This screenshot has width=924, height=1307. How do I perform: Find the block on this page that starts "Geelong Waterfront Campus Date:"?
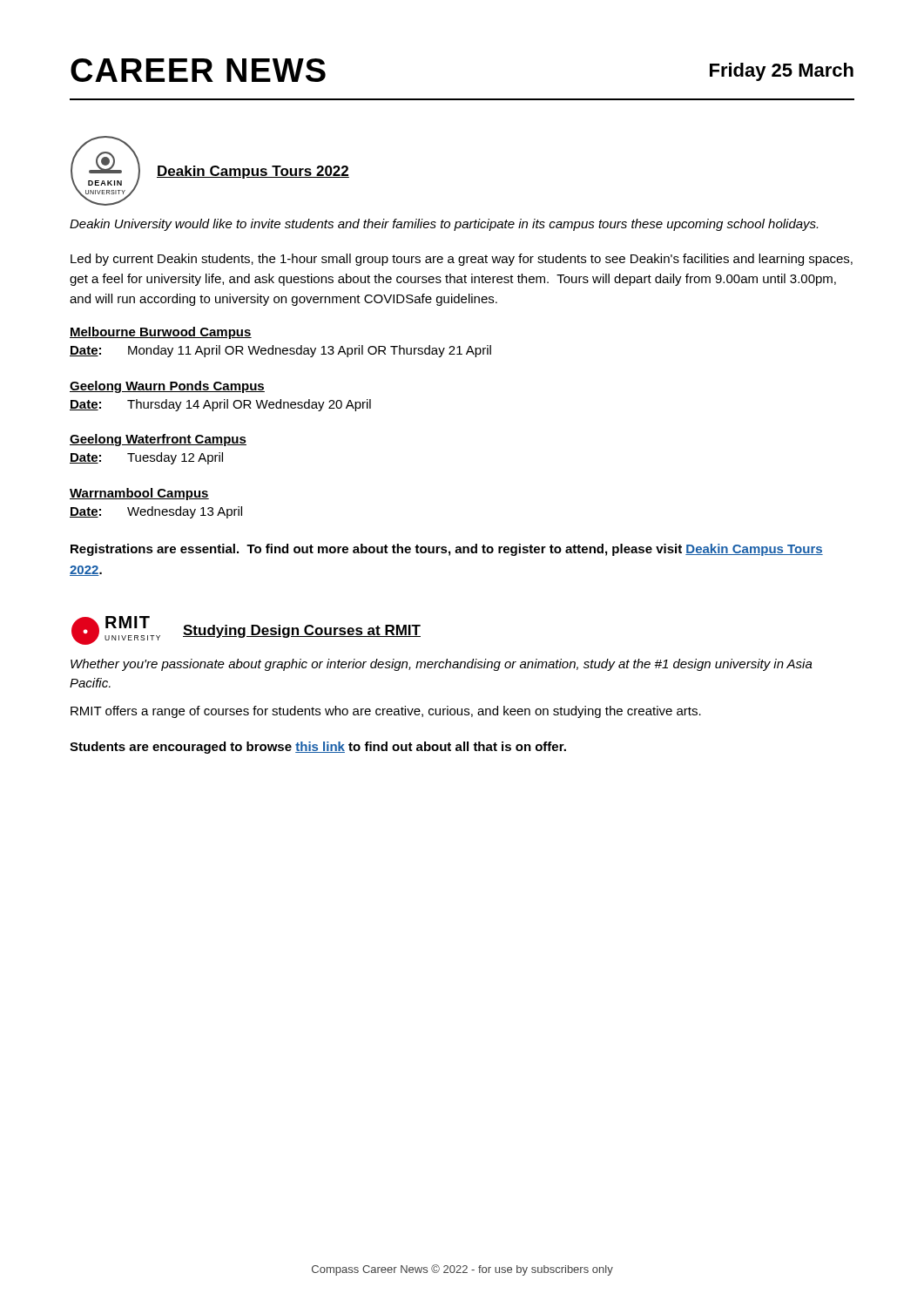pos(158,440)
